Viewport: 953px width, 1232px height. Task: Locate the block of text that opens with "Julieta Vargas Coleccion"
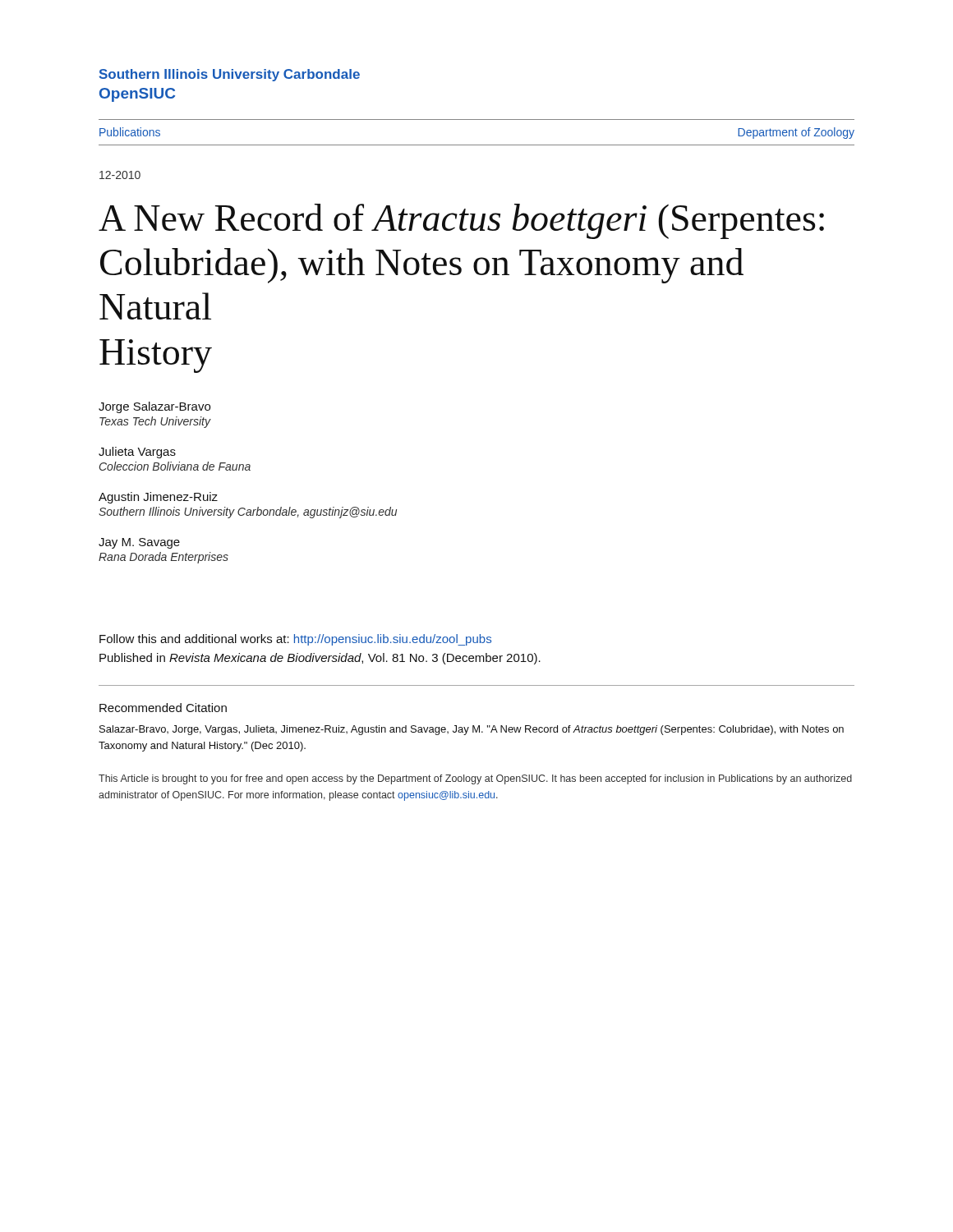[x=137, y=453]
